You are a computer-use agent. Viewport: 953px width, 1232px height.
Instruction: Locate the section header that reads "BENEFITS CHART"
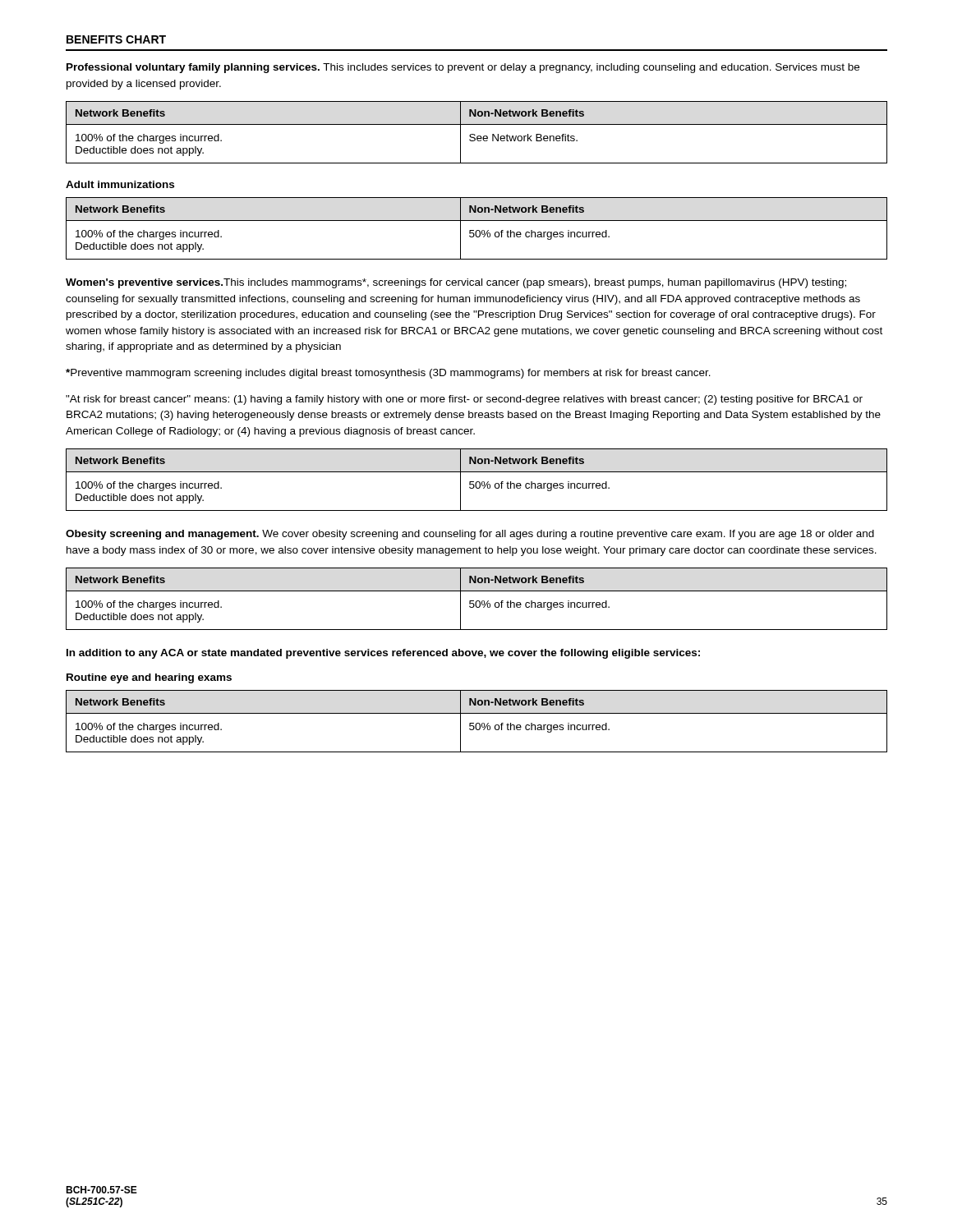click(116, 39)
